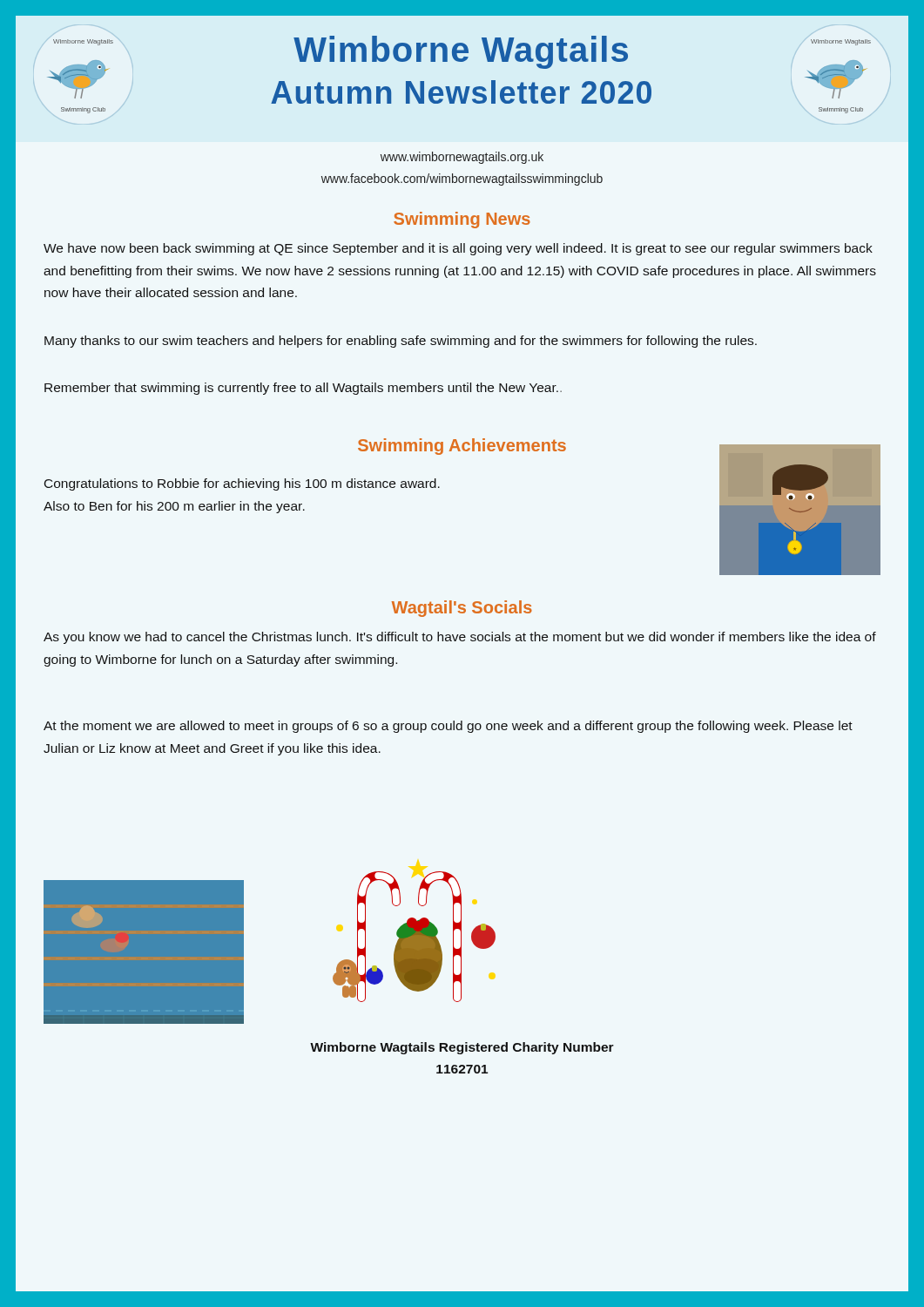The image size is (924, 1307).
Task: Point to the passage starting "Wimborne Wagtails Autumn Newsletter 2020"
Action: click(462, 71)
